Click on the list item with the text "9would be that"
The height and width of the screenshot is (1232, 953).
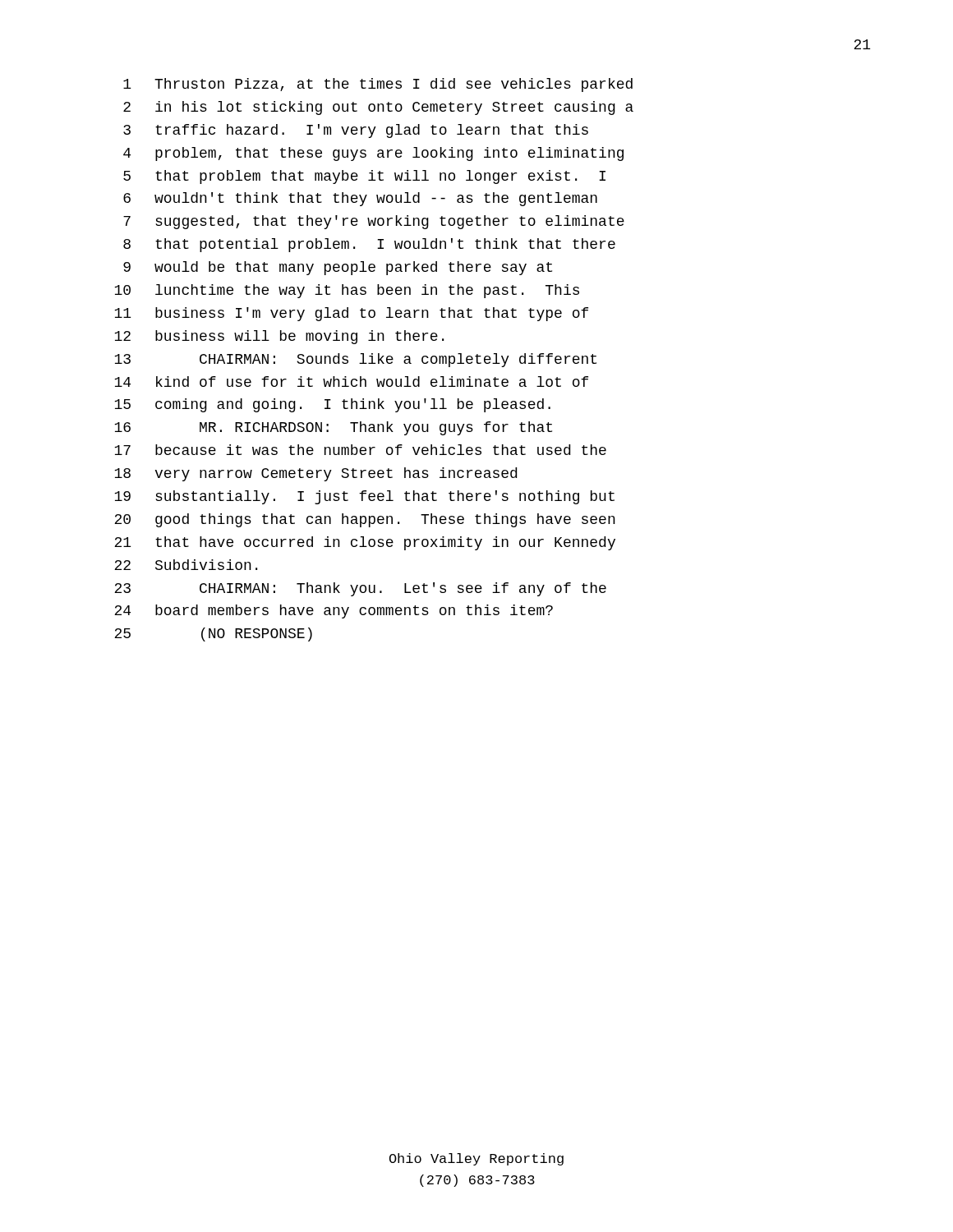click(476, 269)
